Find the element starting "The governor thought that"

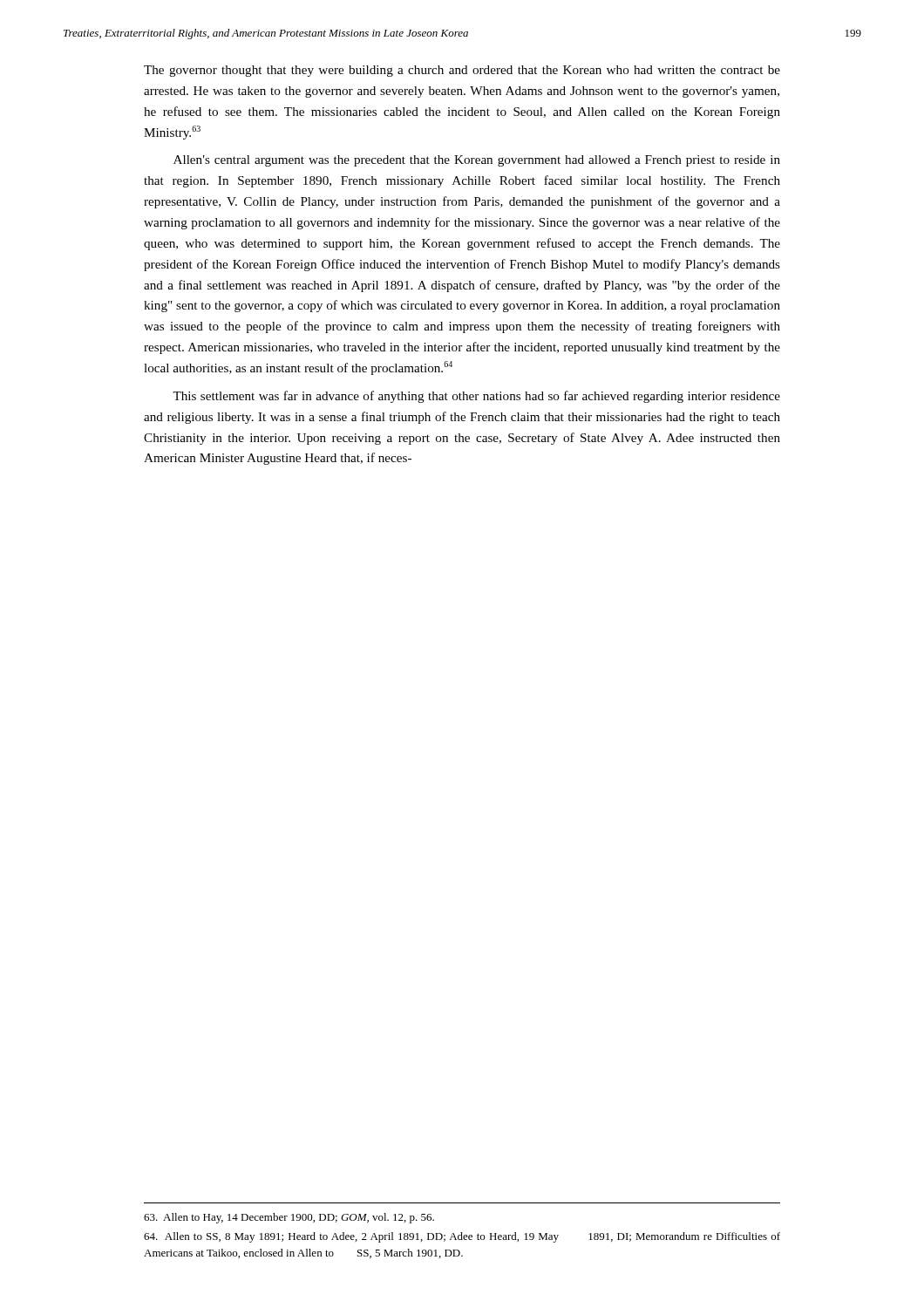tap(462, 101)
